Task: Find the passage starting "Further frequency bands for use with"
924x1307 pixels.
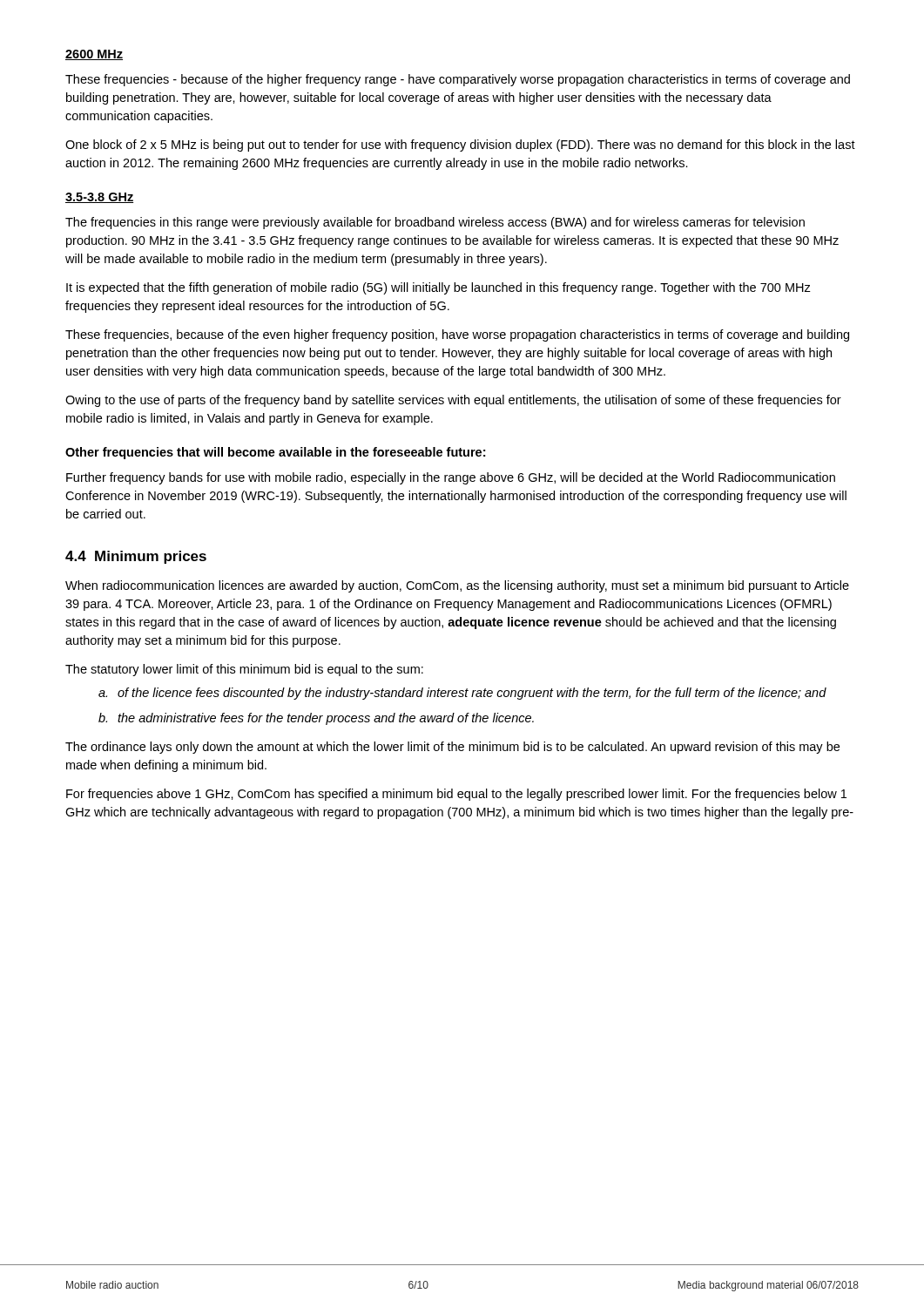Action: (462, 497)
